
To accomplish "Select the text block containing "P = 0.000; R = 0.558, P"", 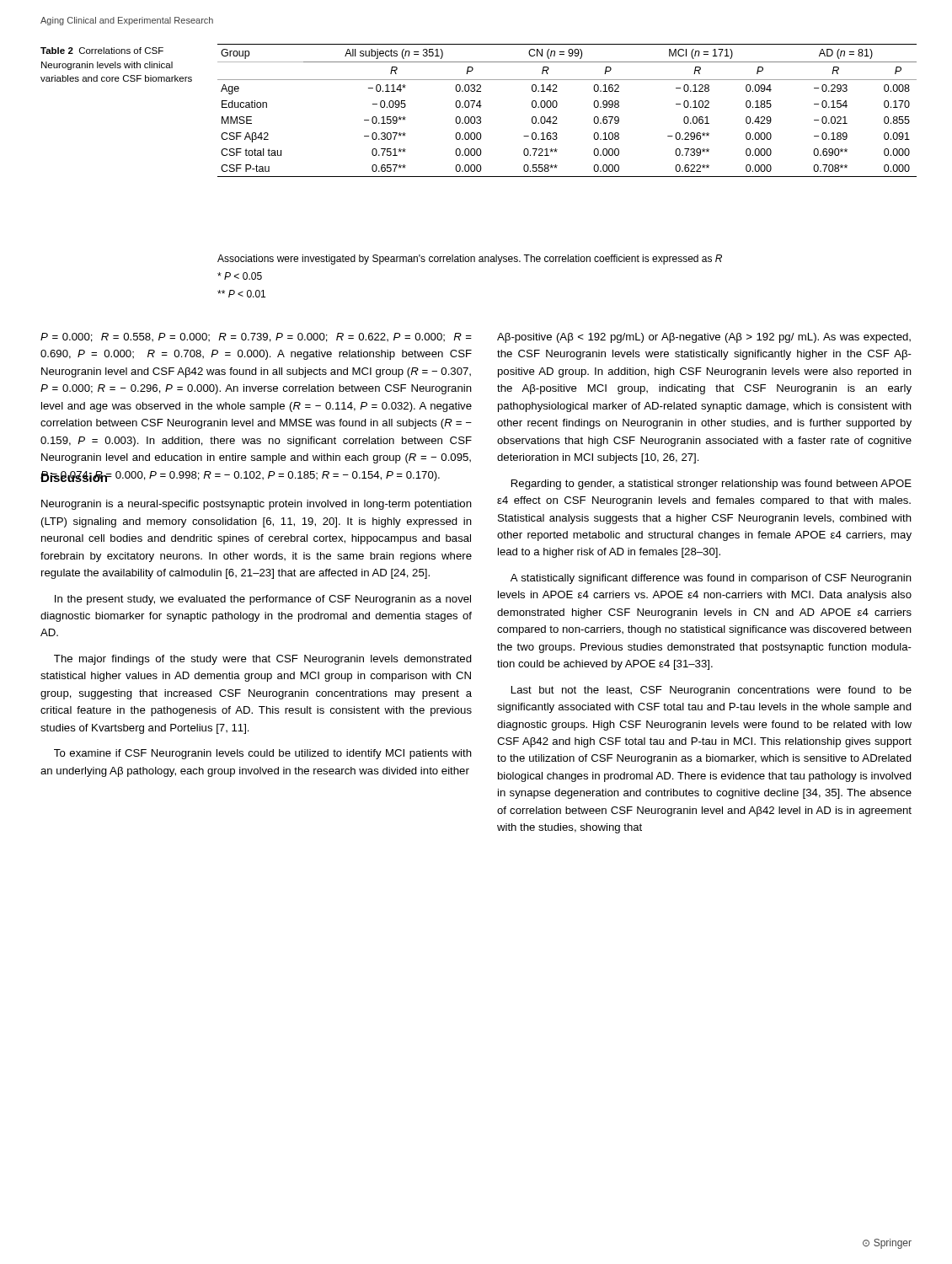I will pyautogui.click(x=256, y=406).
